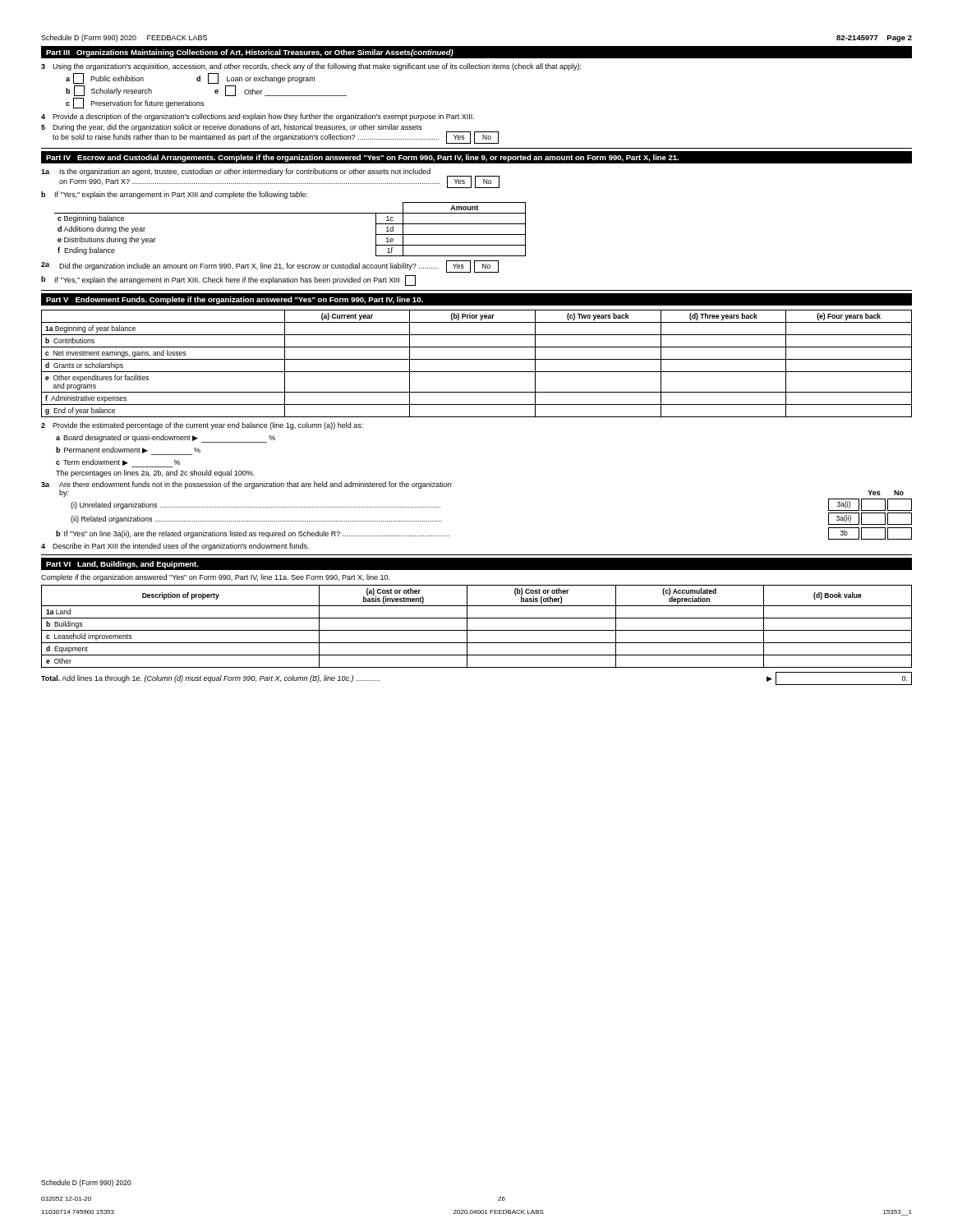Find the list item containing "c Preservation for future"
Image resolution: width=953 pixels, height=1232 pixels.
coord(135,103)
